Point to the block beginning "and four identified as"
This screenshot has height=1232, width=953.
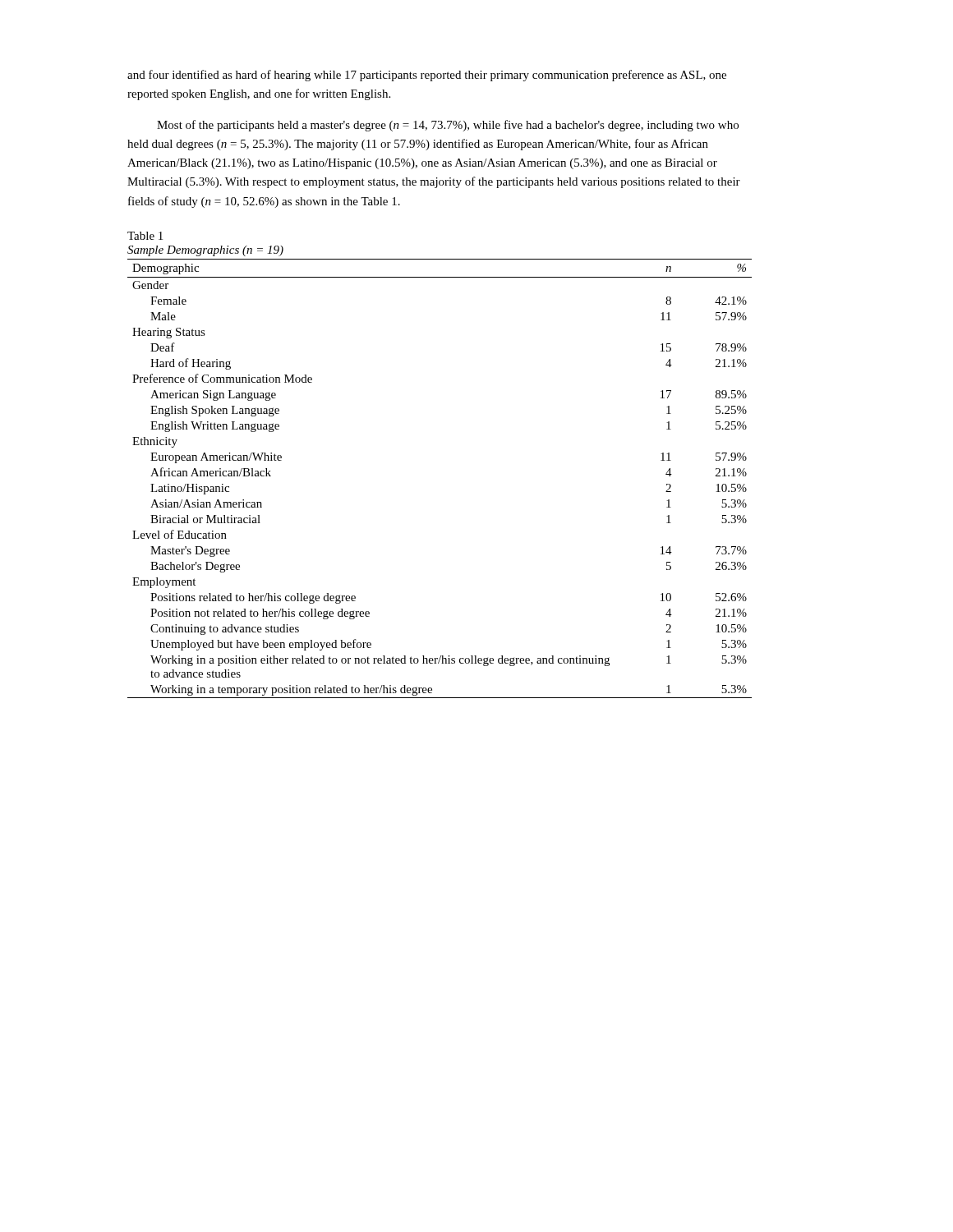(427, 84)
